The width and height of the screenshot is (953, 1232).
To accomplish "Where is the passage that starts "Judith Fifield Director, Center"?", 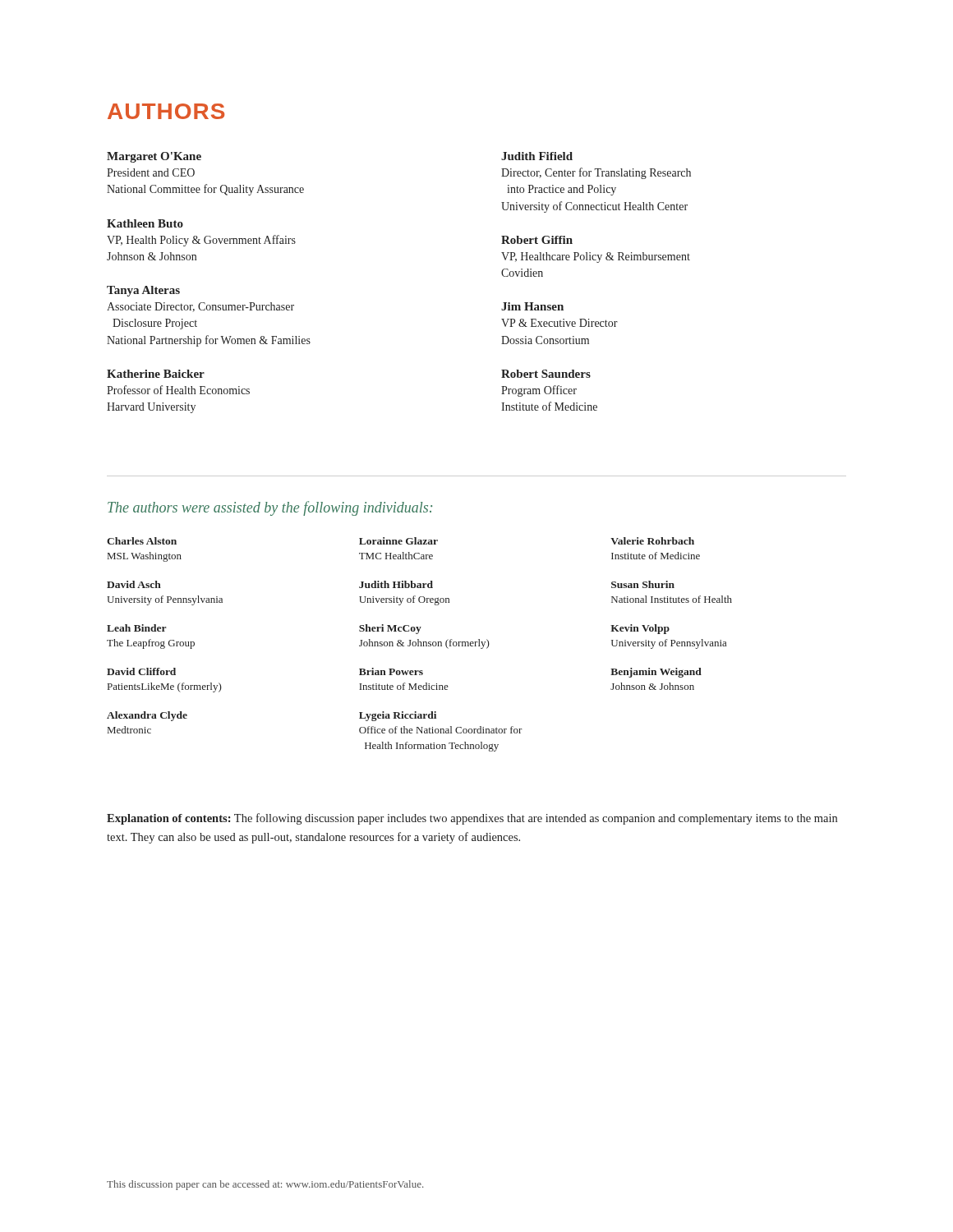I will pyautogui.click(x=674, y=182).
